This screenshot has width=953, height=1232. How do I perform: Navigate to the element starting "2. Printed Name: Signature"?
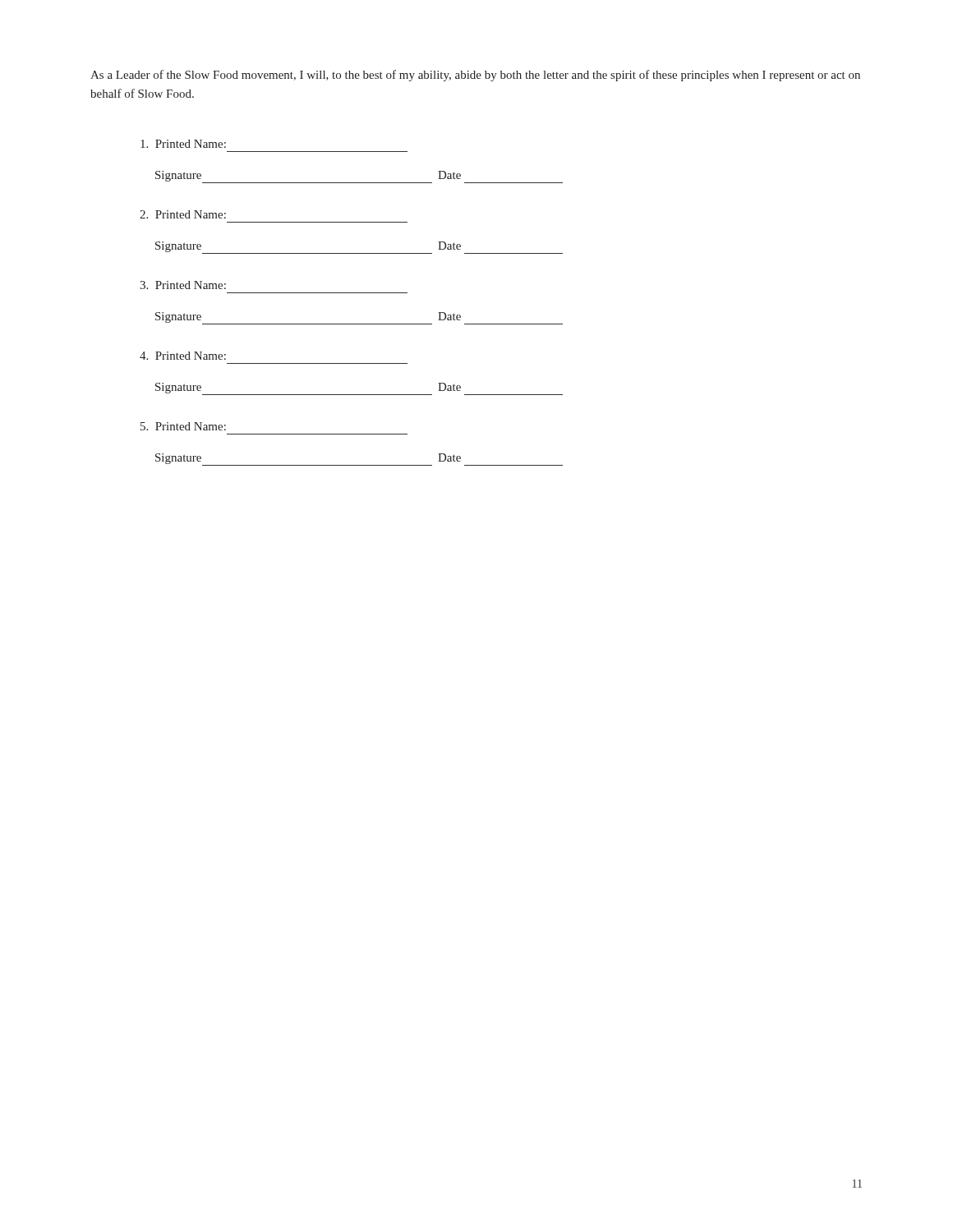(183, 214)
